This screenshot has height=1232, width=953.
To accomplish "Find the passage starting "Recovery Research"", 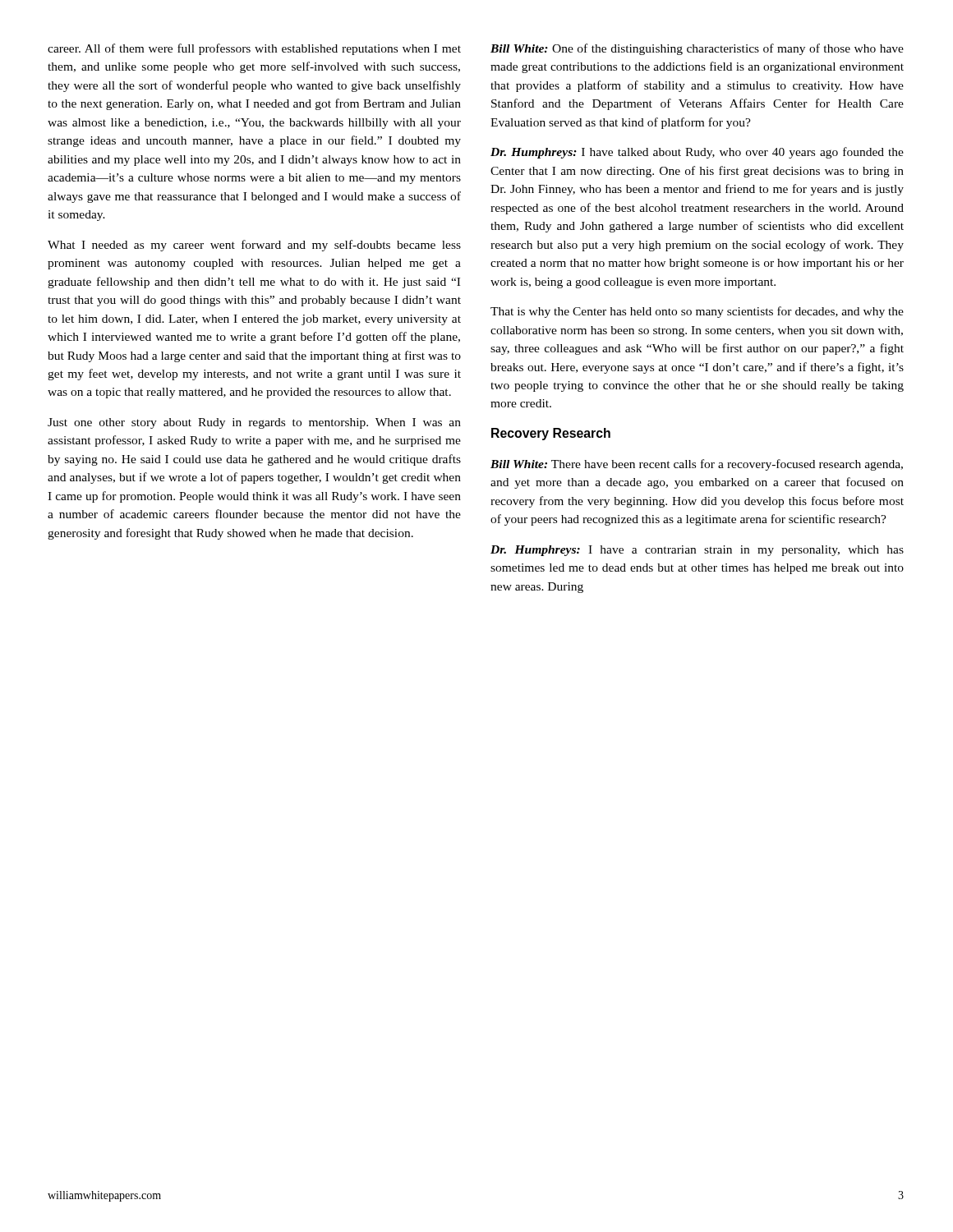I will click(551, 434).
